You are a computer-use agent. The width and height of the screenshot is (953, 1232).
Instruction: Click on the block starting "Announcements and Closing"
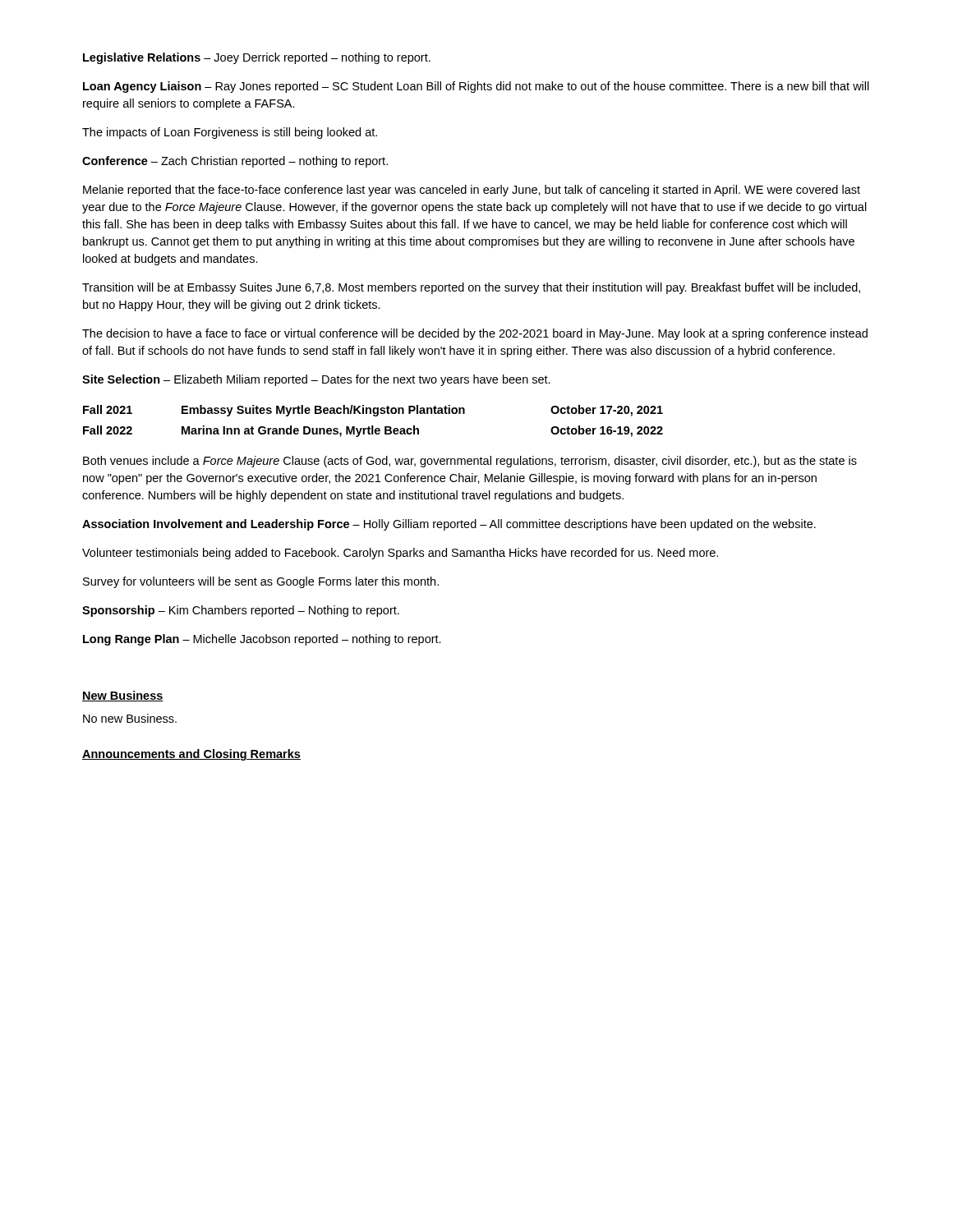tap(191, 754)
